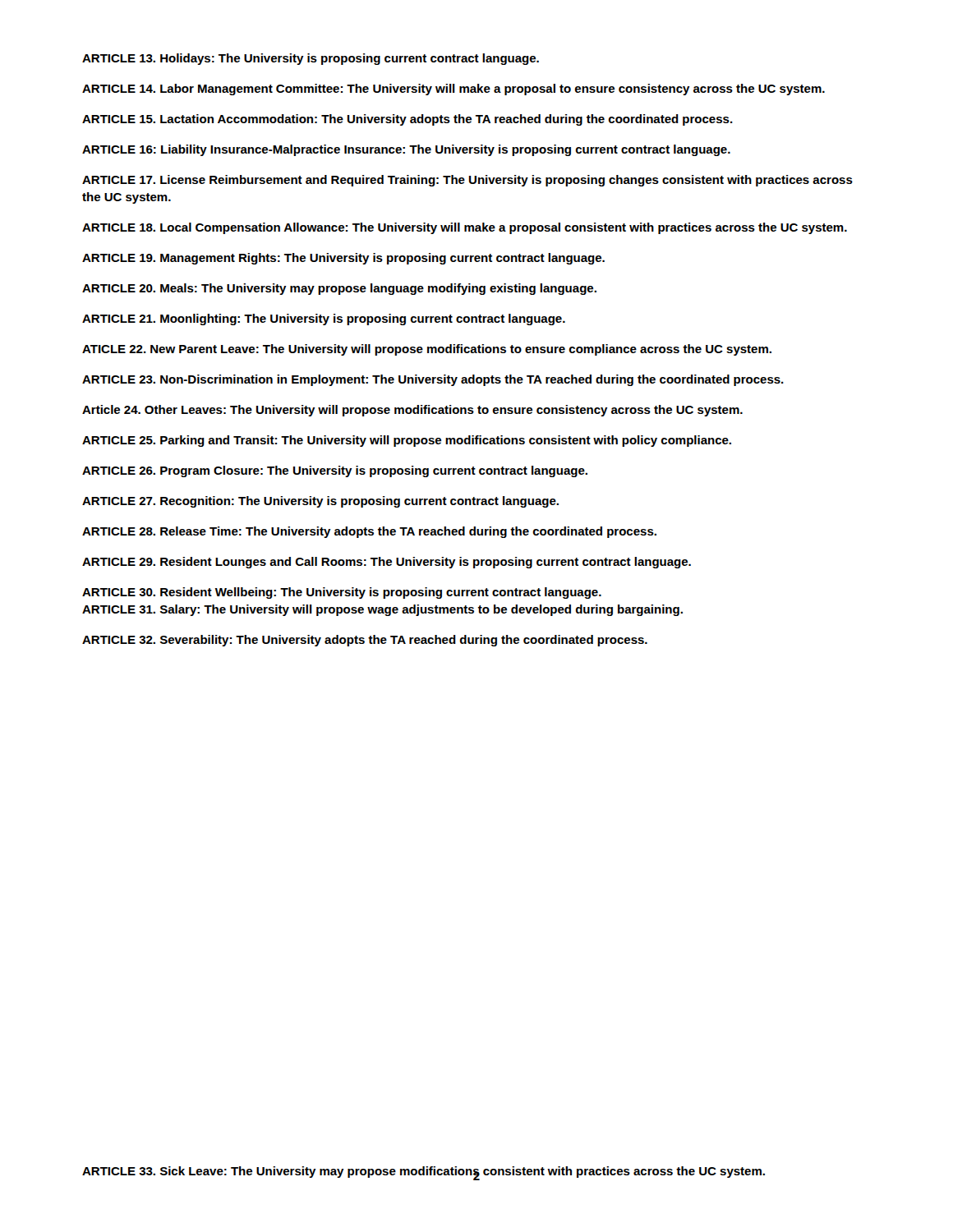Find the list item containing "ARTICLE 23. Non-Discrimination in Employment: The University"
953x1232 pixels.
coord(433,379)
